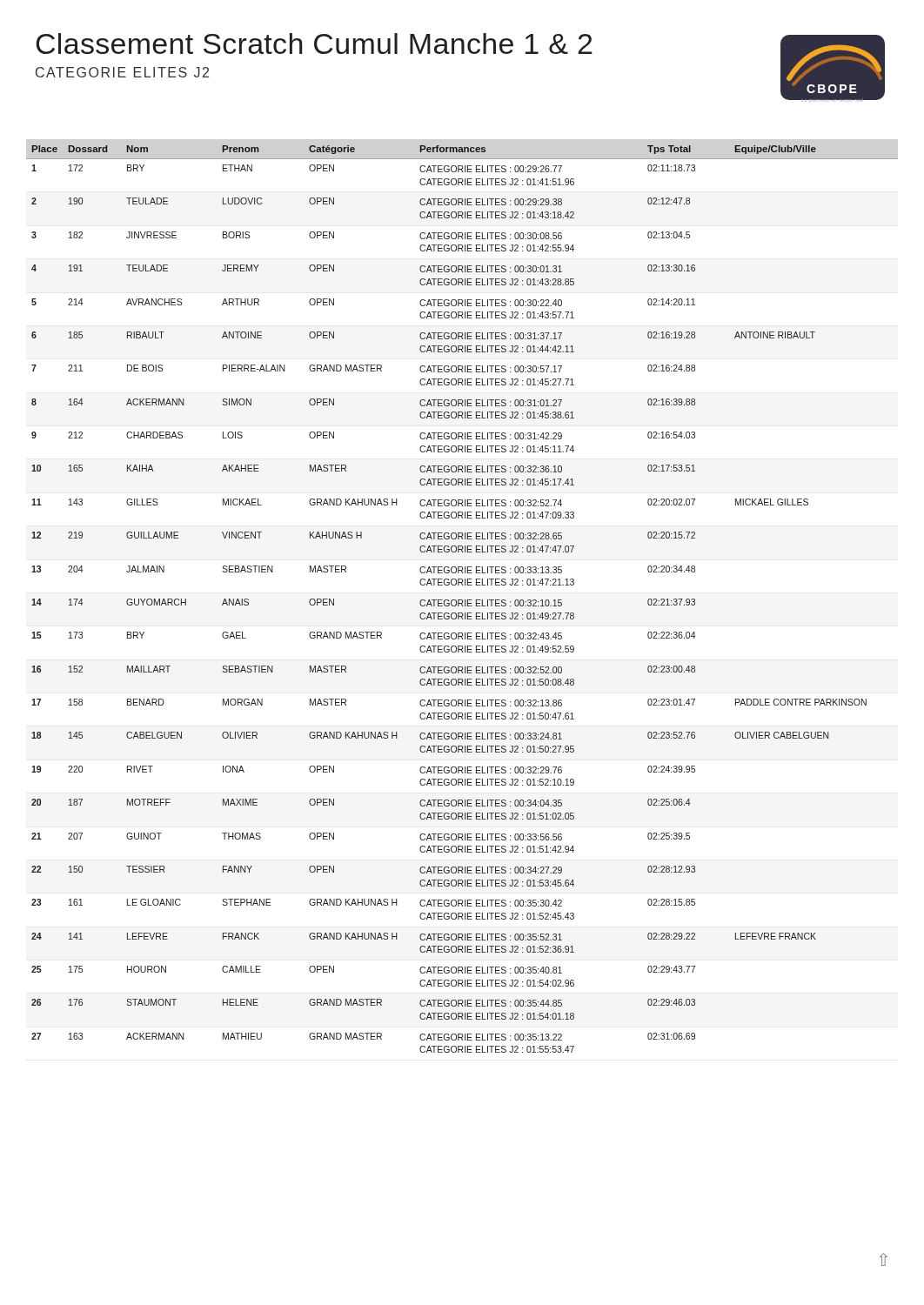Locate the table with the text "CATEGORIE ELITES : 00:33:24.81 CATEGORIE"

click(x=462, y=600)
